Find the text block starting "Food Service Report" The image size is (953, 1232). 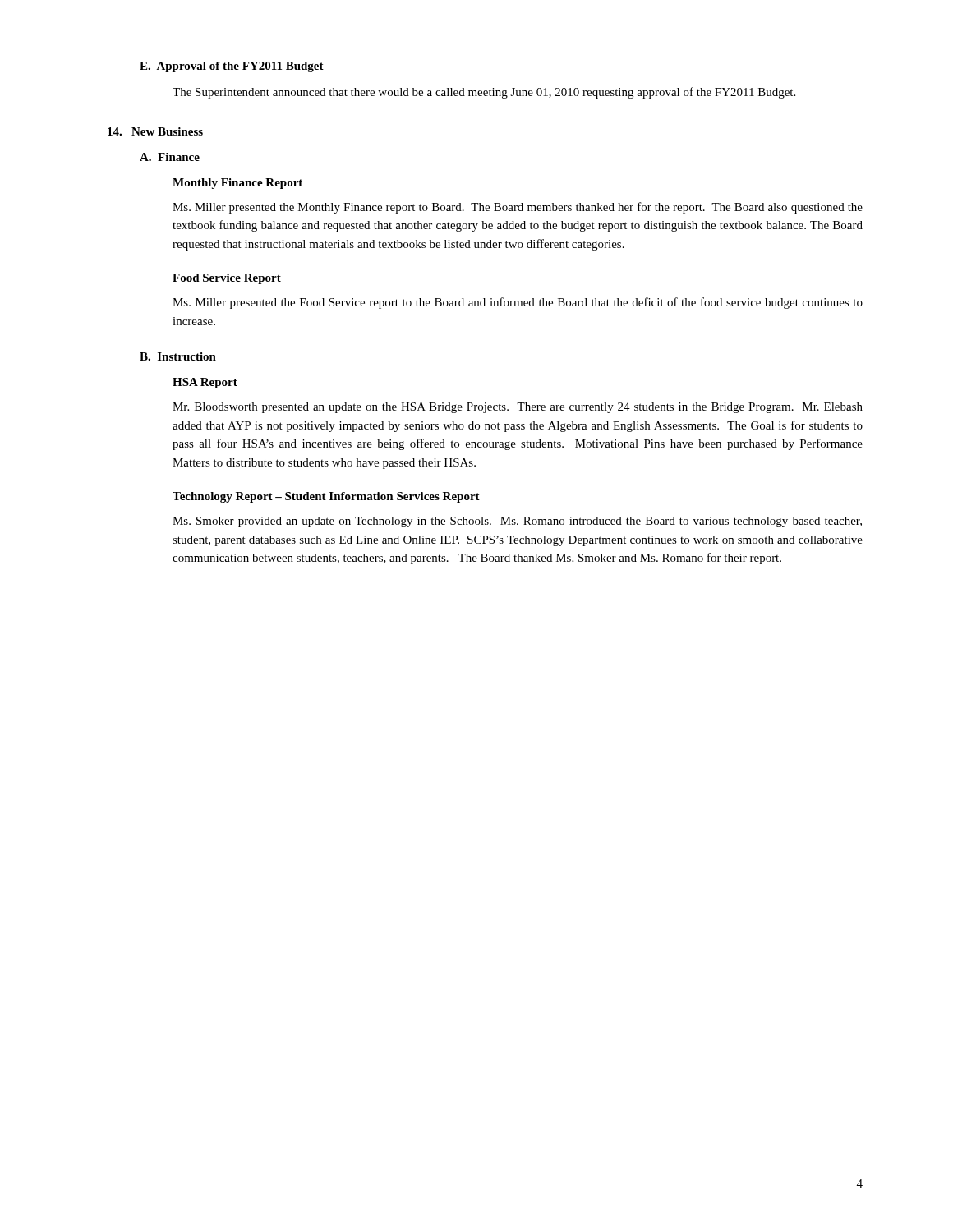tap(227, 278)
